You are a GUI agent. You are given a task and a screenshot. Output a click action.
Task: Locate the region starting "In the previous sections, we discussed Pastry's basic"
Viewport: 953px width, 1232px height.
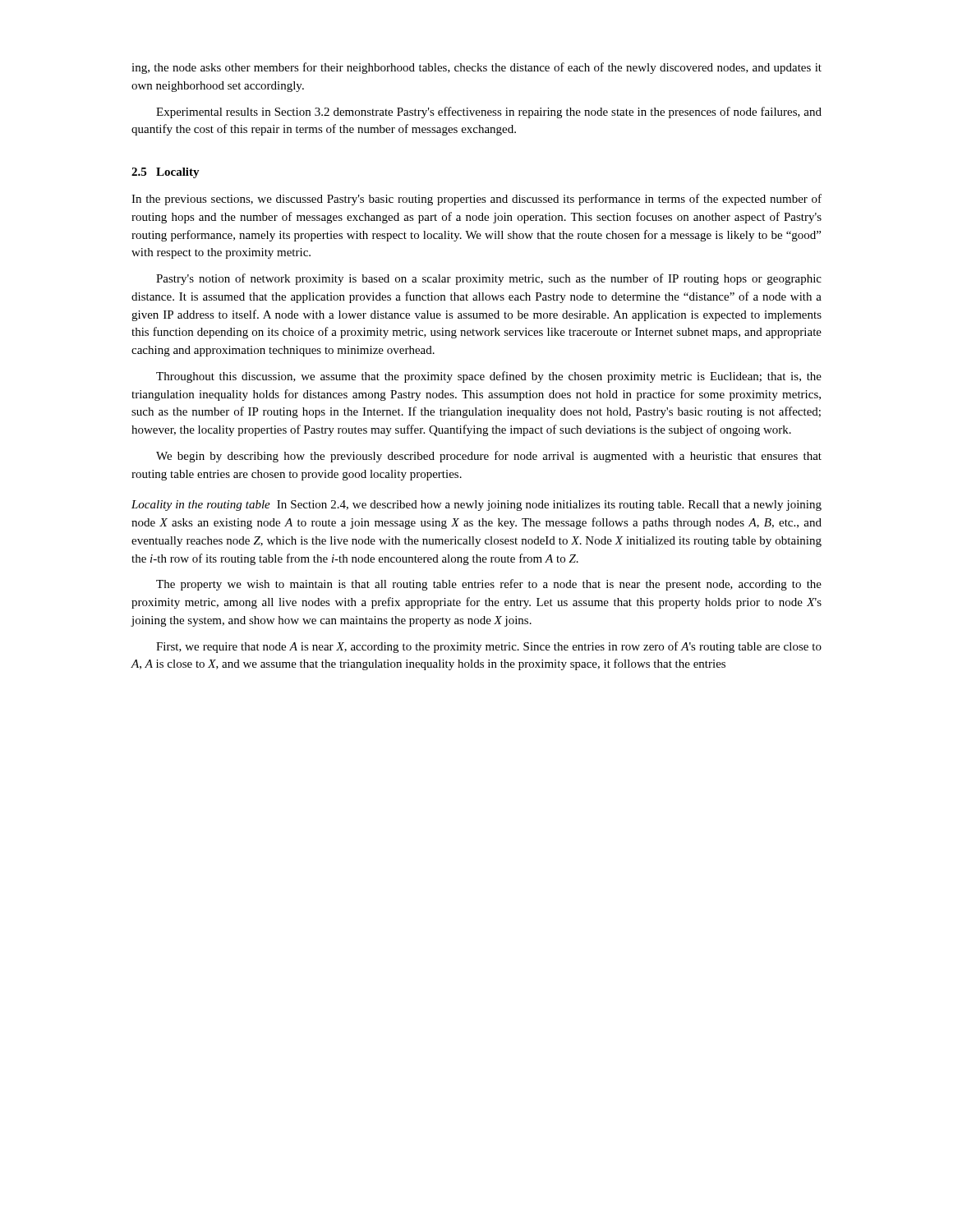[476, 337]
